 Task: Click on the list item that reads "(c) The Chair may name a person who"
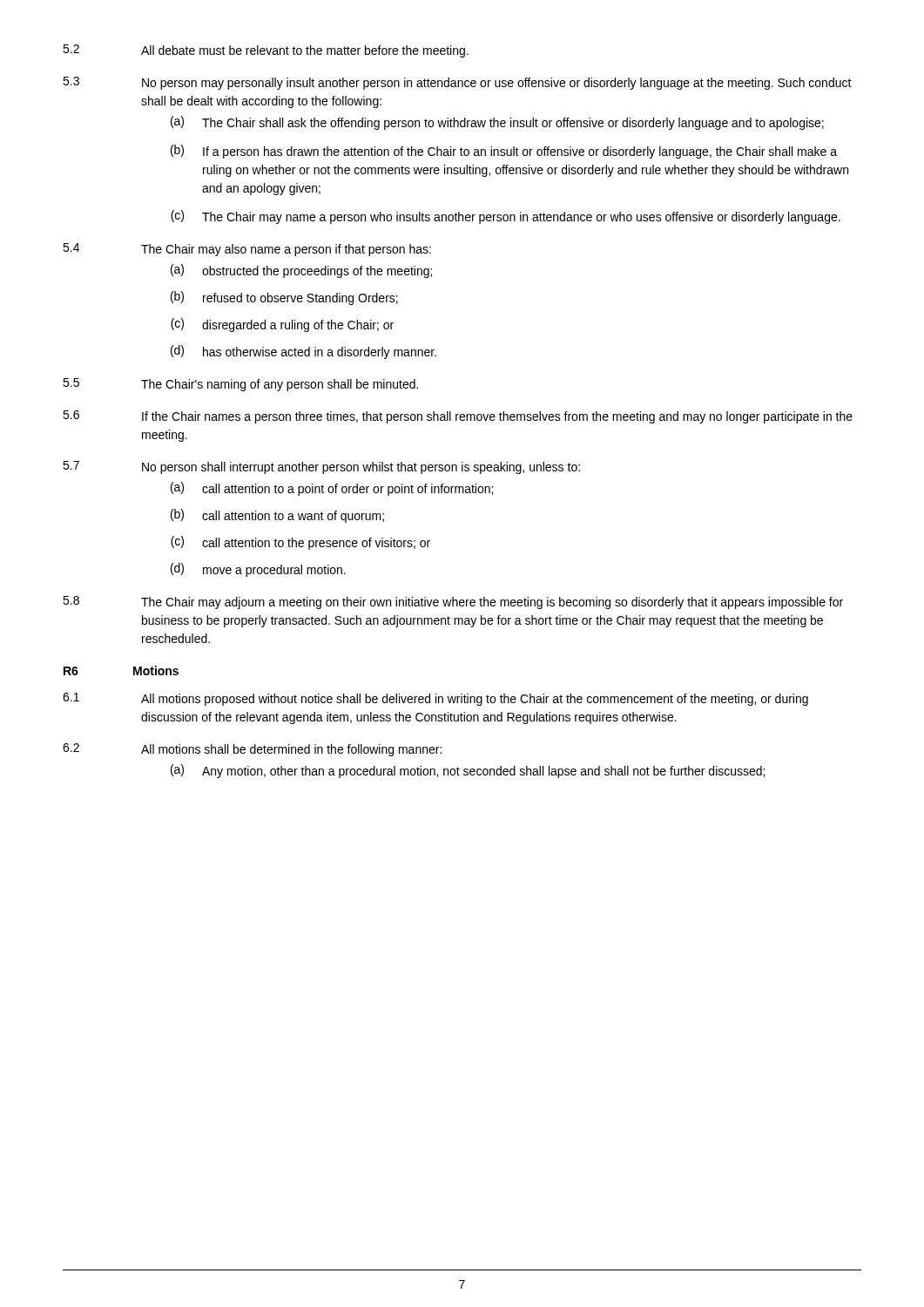coord(497,217)
